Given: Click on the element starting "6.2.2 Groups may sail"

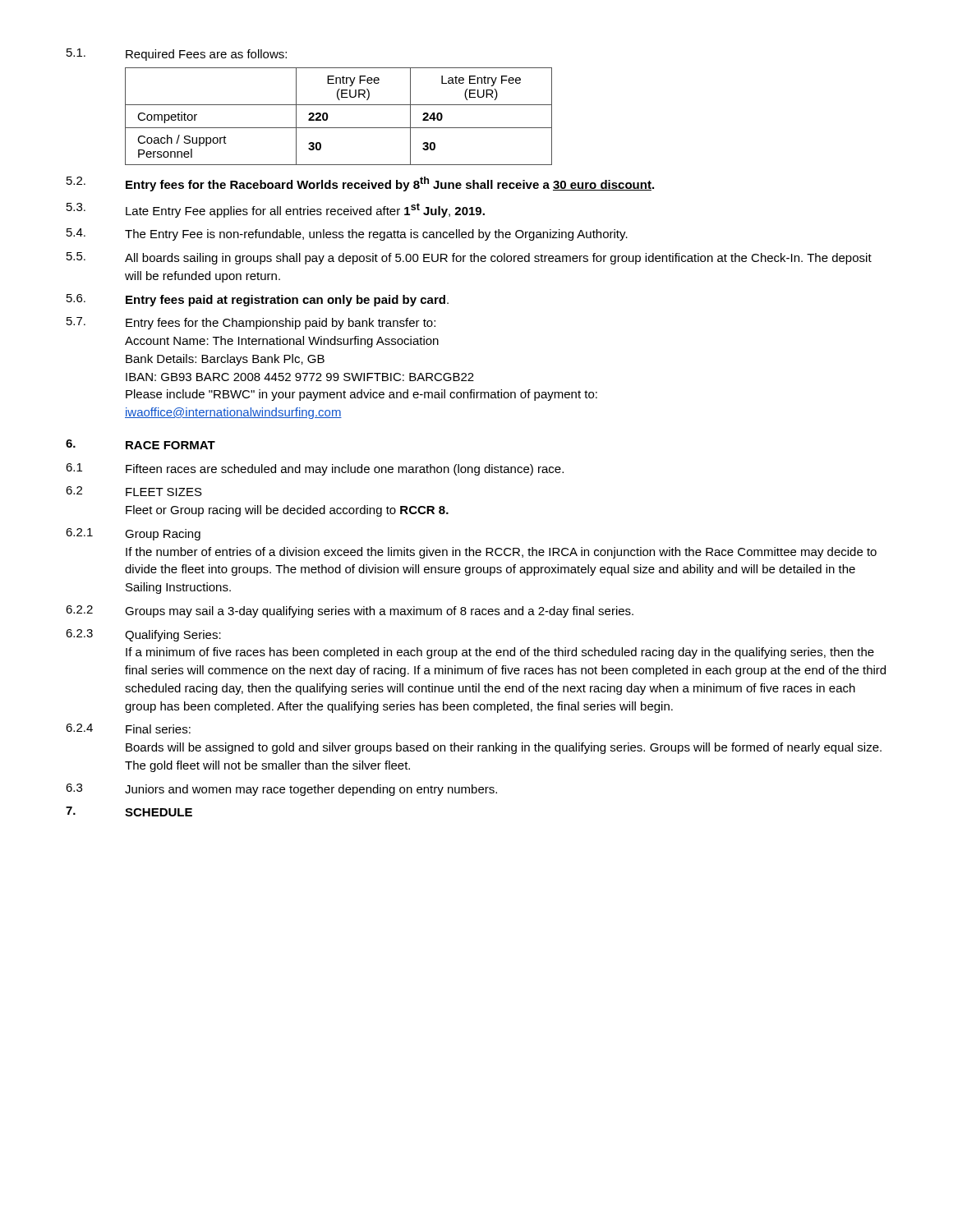Looking at the screenshot, I should point(476,611).
